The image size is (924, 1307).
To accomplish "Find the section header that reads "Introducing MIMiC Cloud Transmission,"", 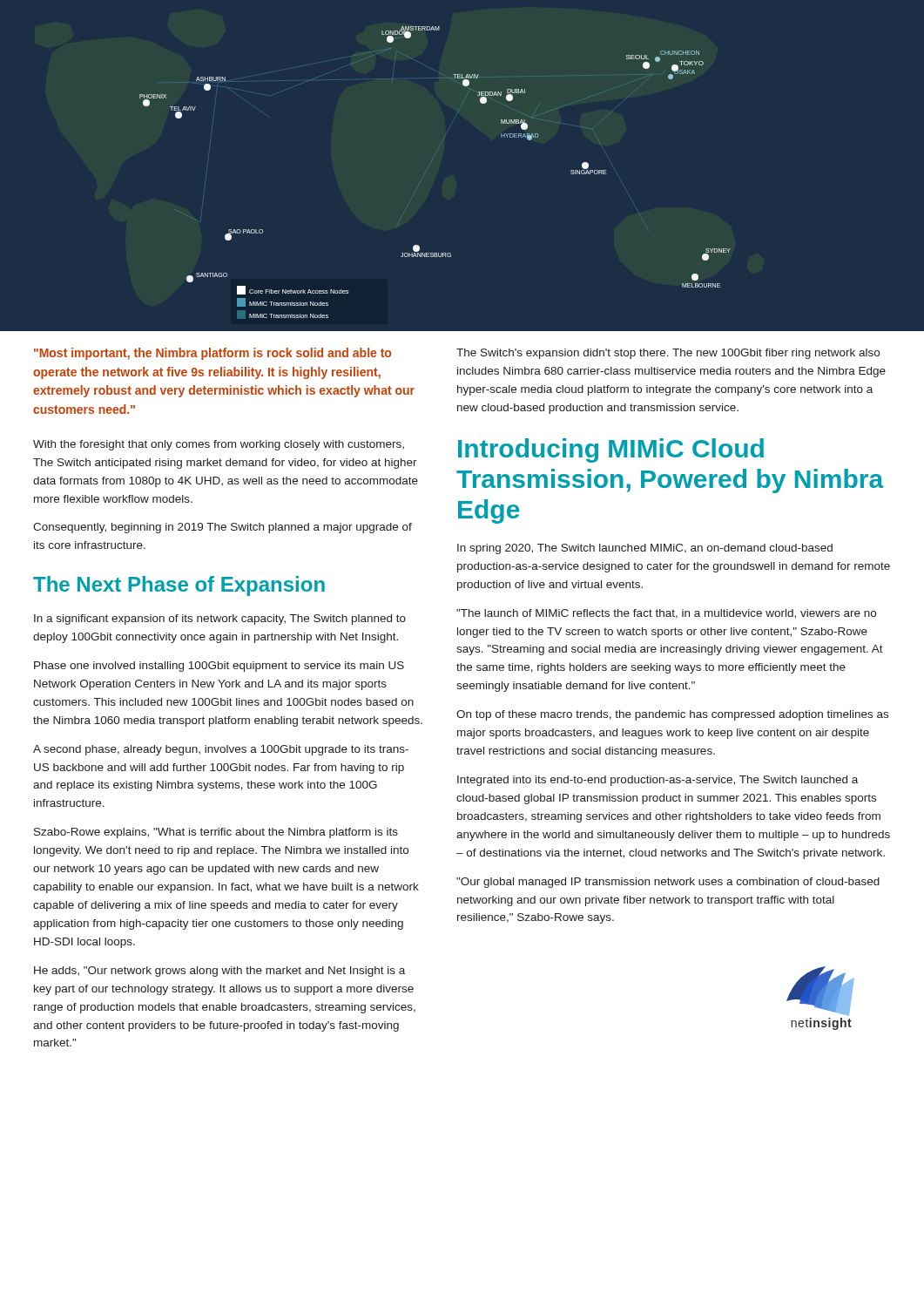I will point(670,479).
